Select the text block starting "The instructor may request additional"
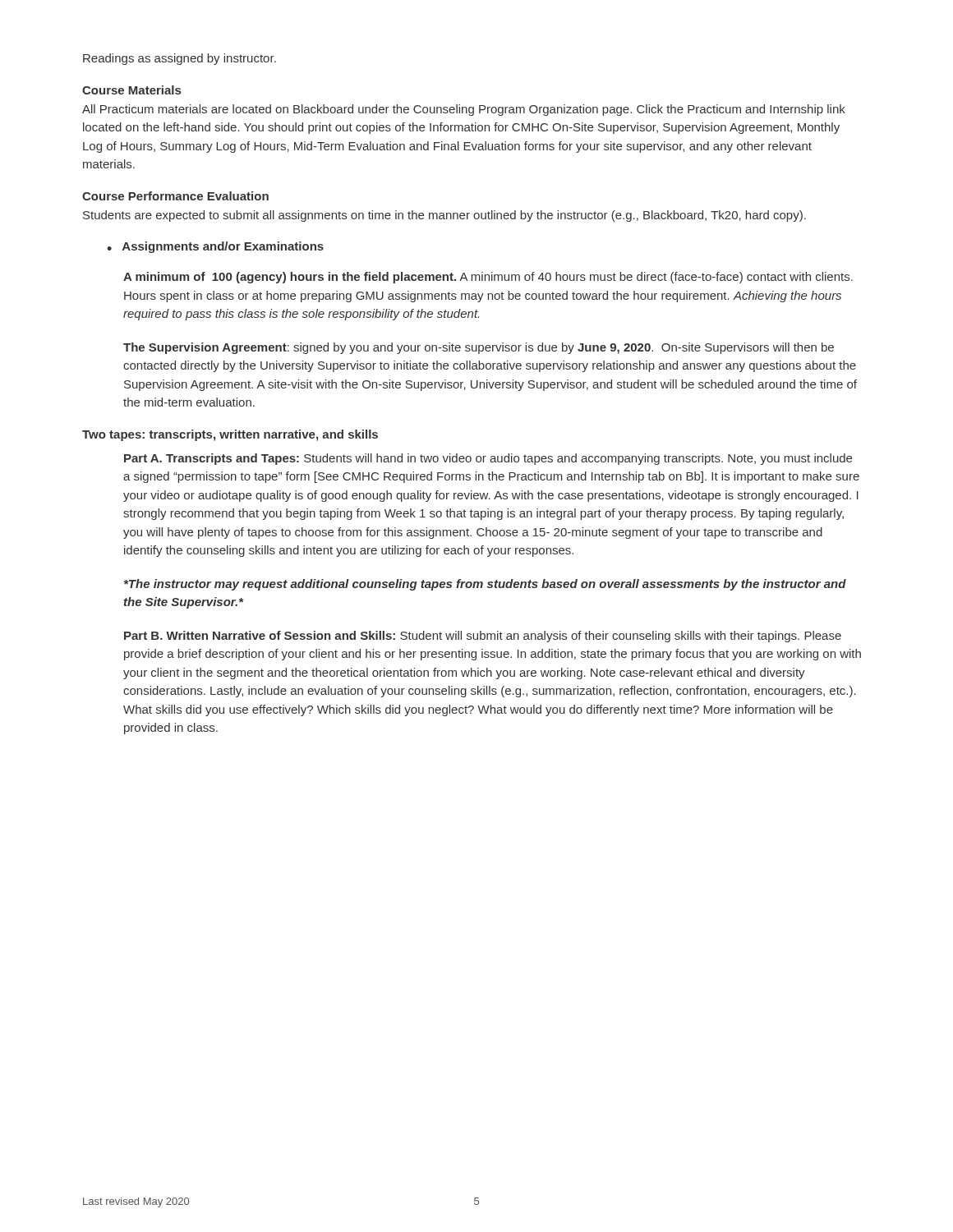Screen dimensions: 1232x953 [484, 593]
